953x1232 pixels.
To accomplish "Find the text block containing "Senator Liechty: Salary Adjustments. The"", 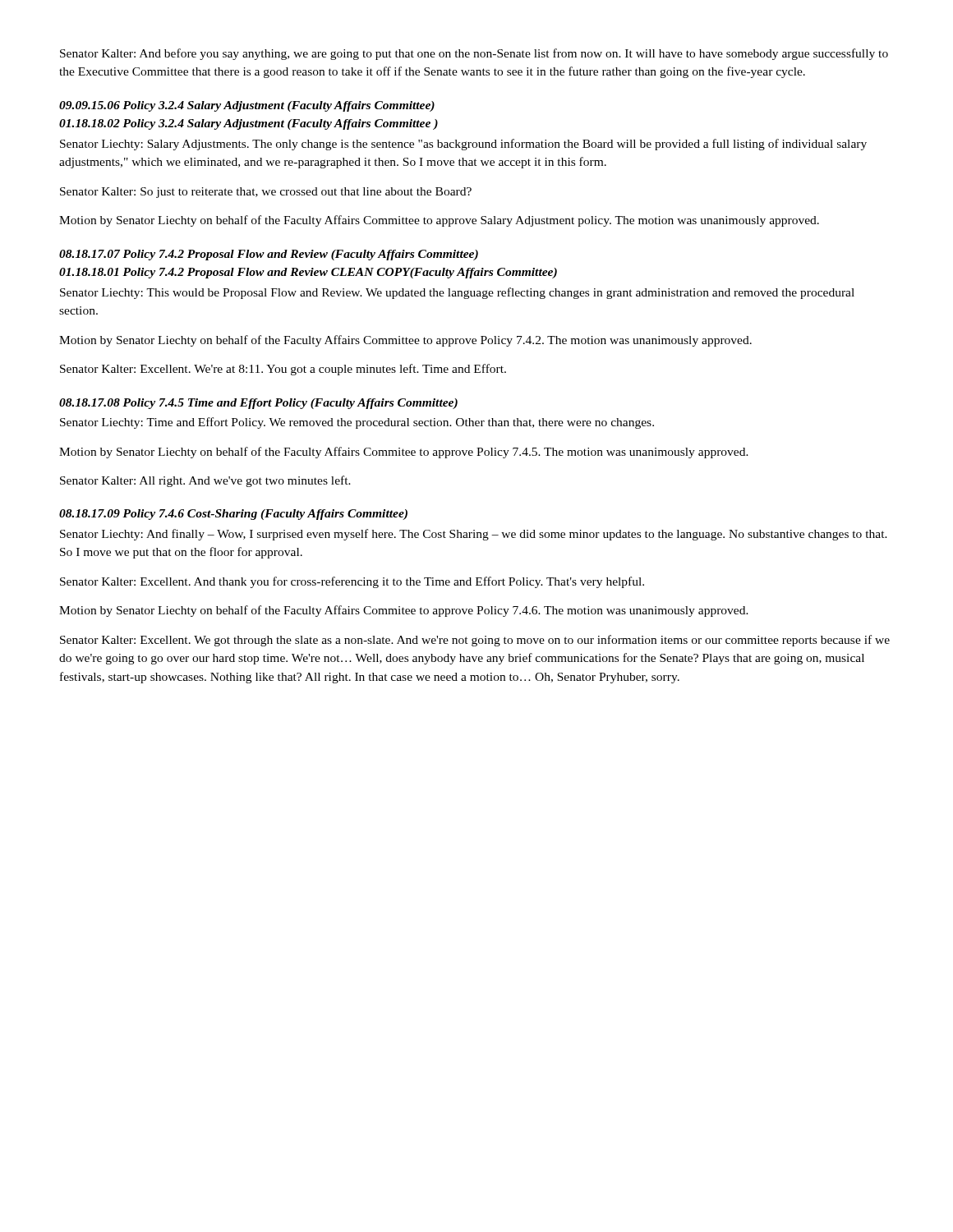I will coord(476,153).
